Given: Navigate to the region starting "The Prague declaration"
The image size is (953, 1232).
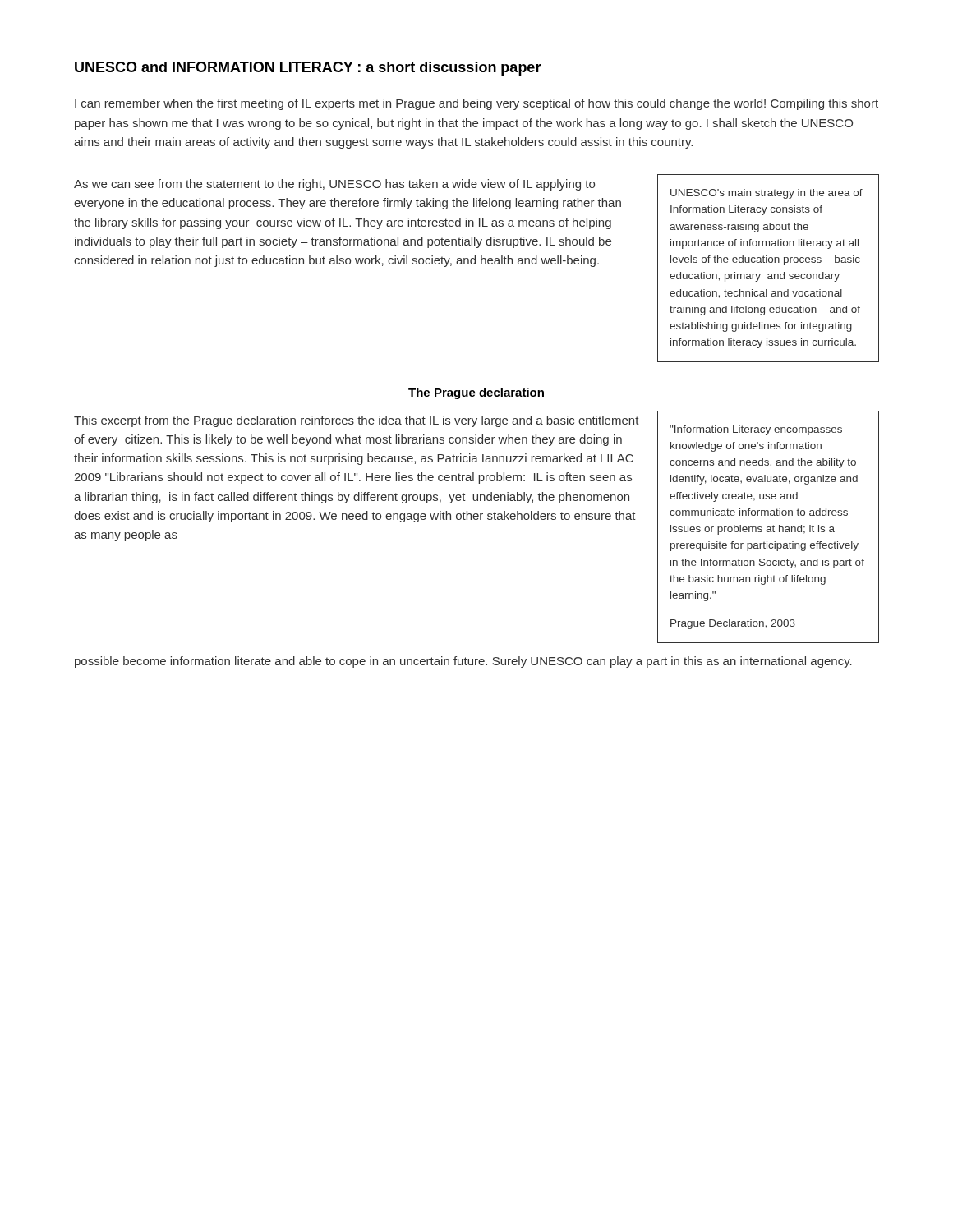Looking at the screenshot, I should [x=476, y=392].
